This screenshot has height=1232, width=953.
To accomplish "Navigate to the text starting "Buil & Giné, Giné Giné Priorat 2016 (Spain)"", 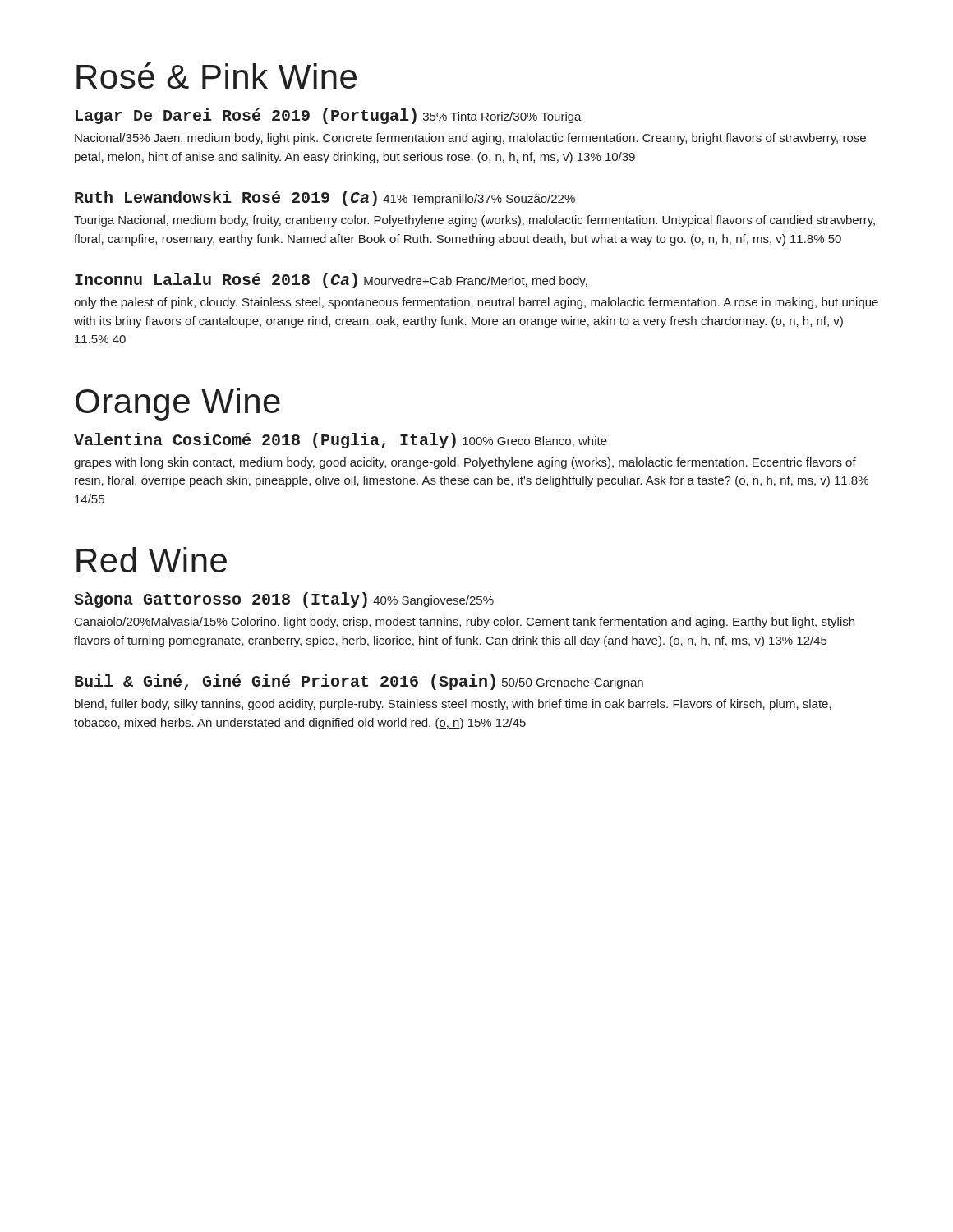I will tap(476, 702).
